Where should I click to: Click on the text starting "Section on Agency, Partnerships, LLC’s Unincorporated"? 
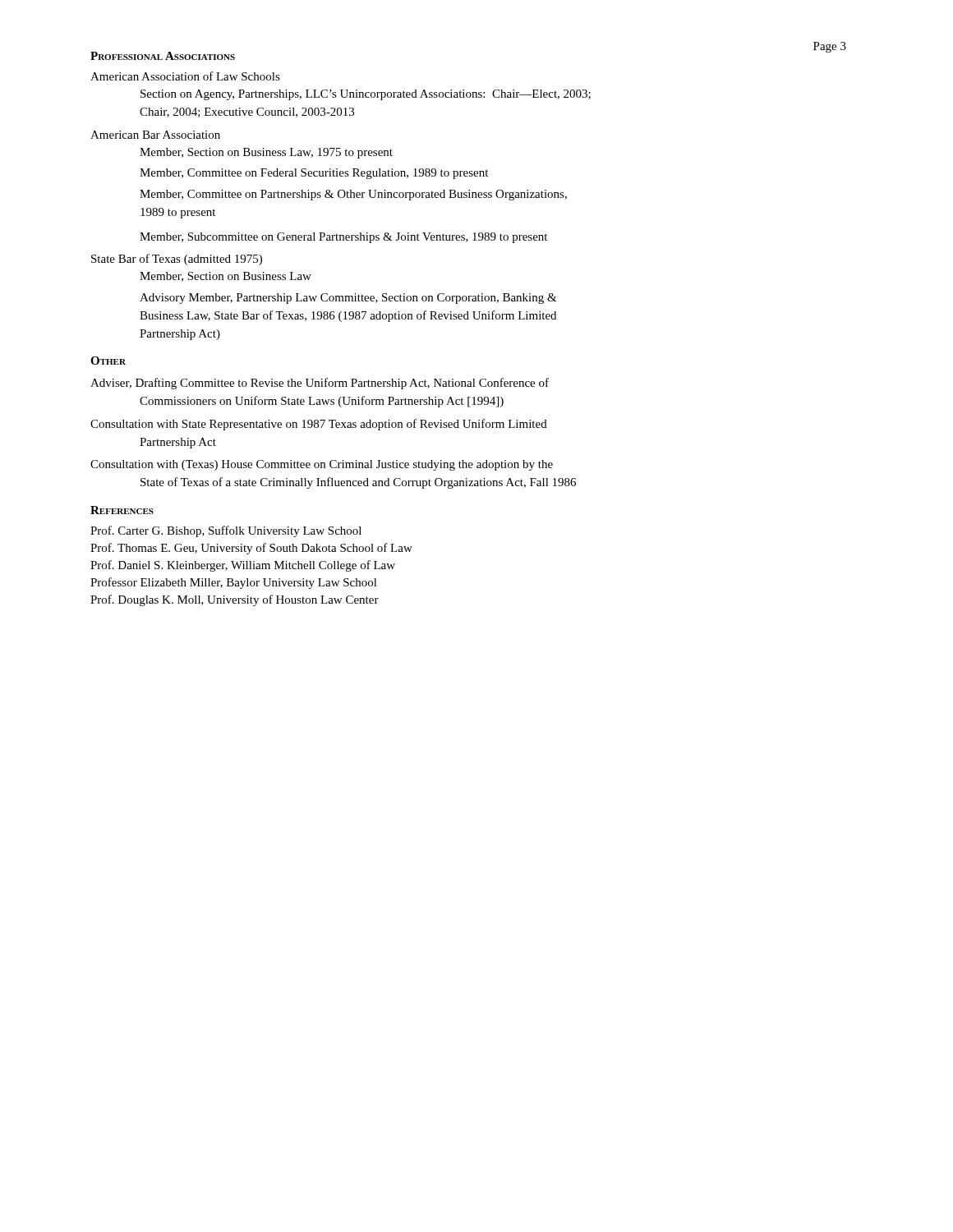coord(366,103)
